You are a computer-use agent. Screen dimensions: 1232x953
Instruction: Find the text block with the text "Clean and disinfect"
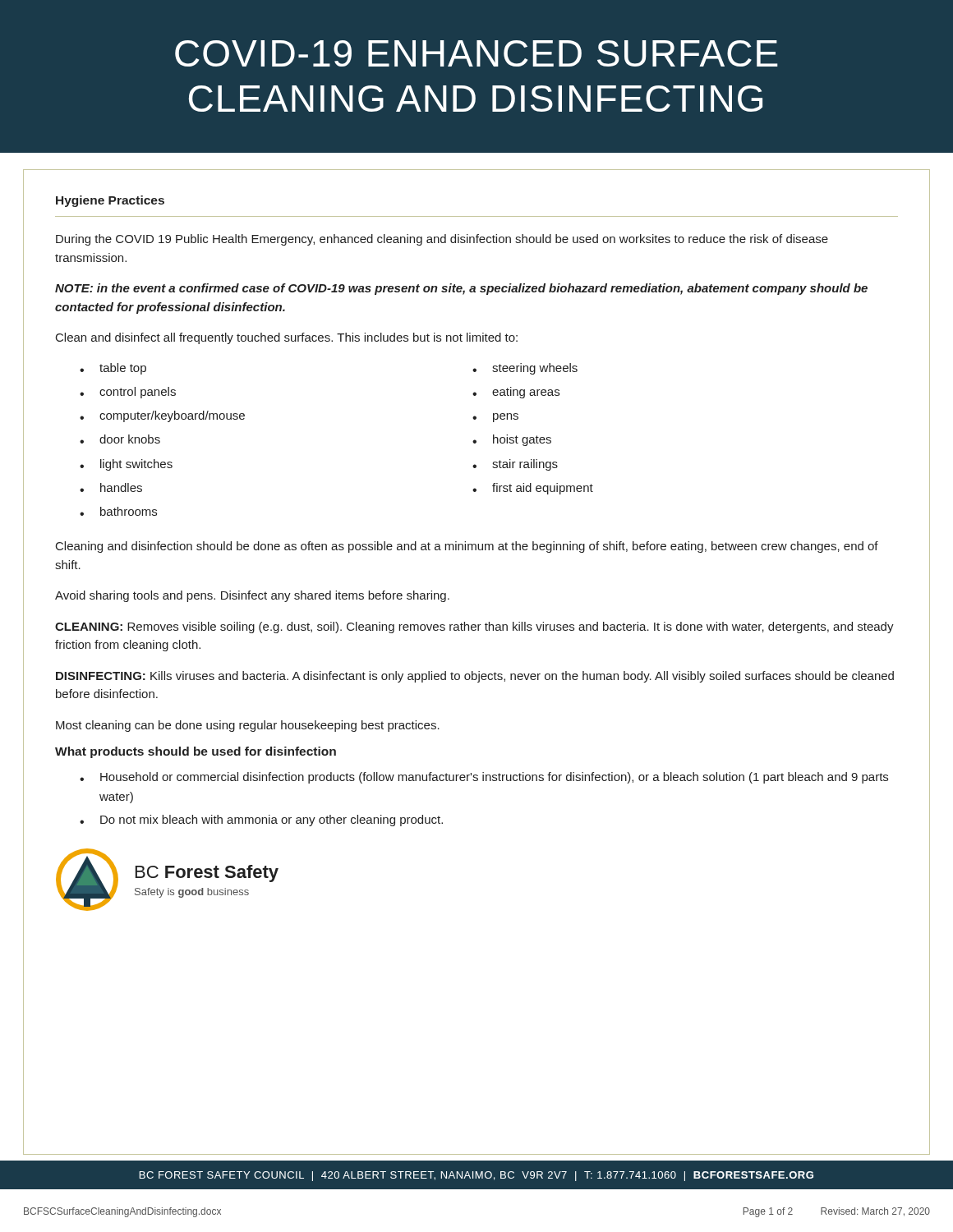click(476, 338)
